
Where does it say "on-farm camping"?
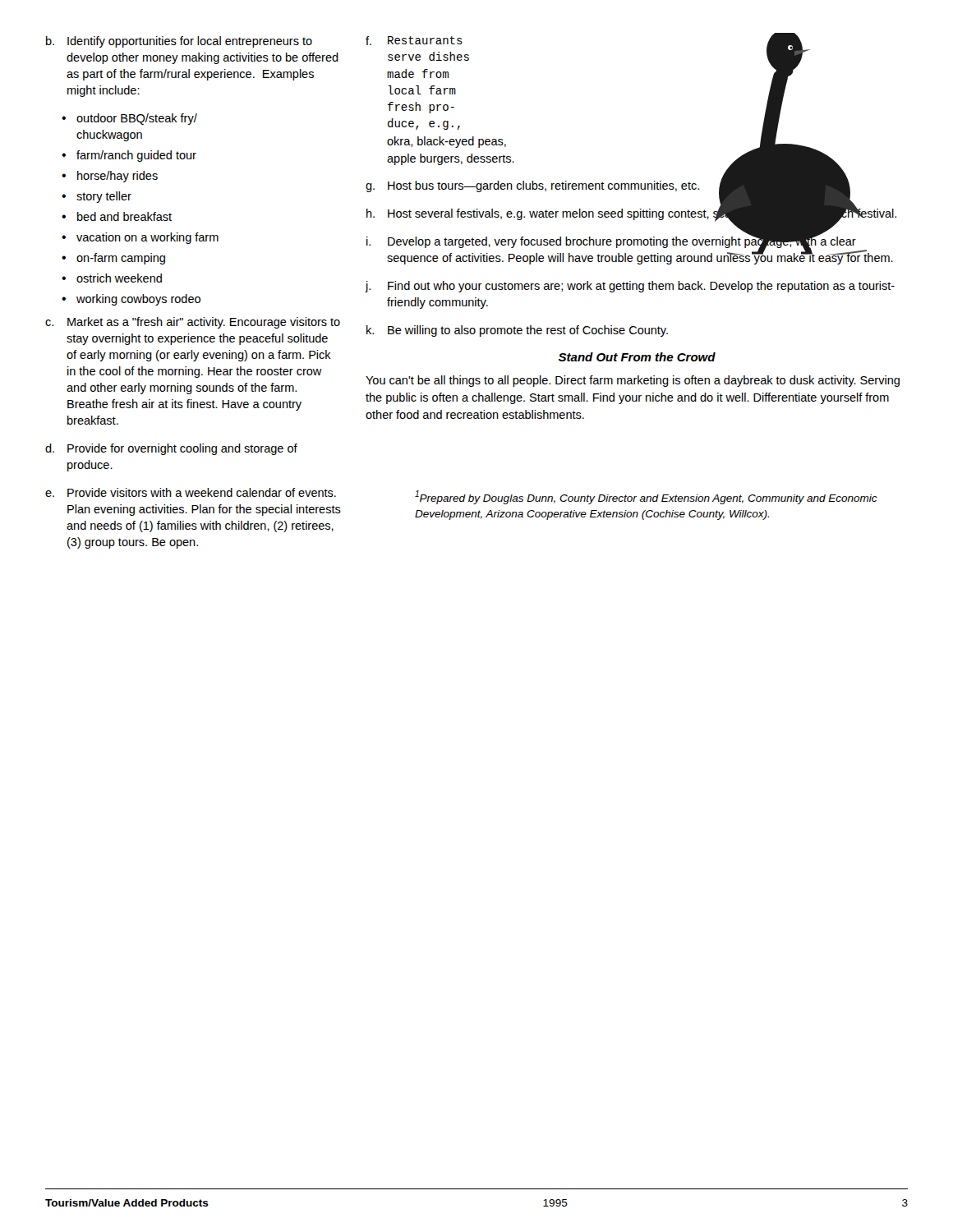[113, 259]
